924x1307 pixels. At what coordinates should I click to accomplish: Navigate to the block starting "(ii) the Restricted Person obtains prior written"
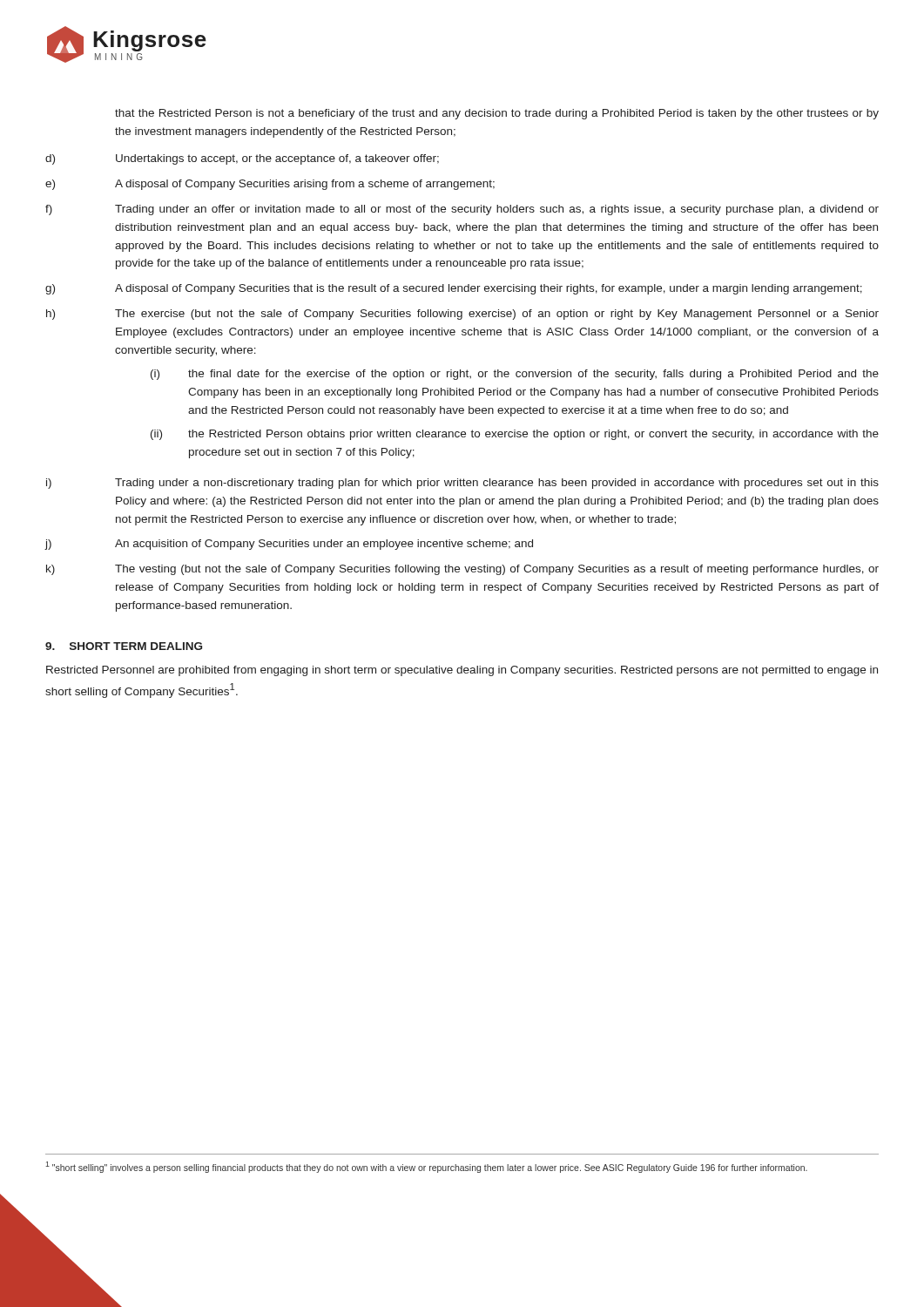pyautogui.click(x=514, y=443)
